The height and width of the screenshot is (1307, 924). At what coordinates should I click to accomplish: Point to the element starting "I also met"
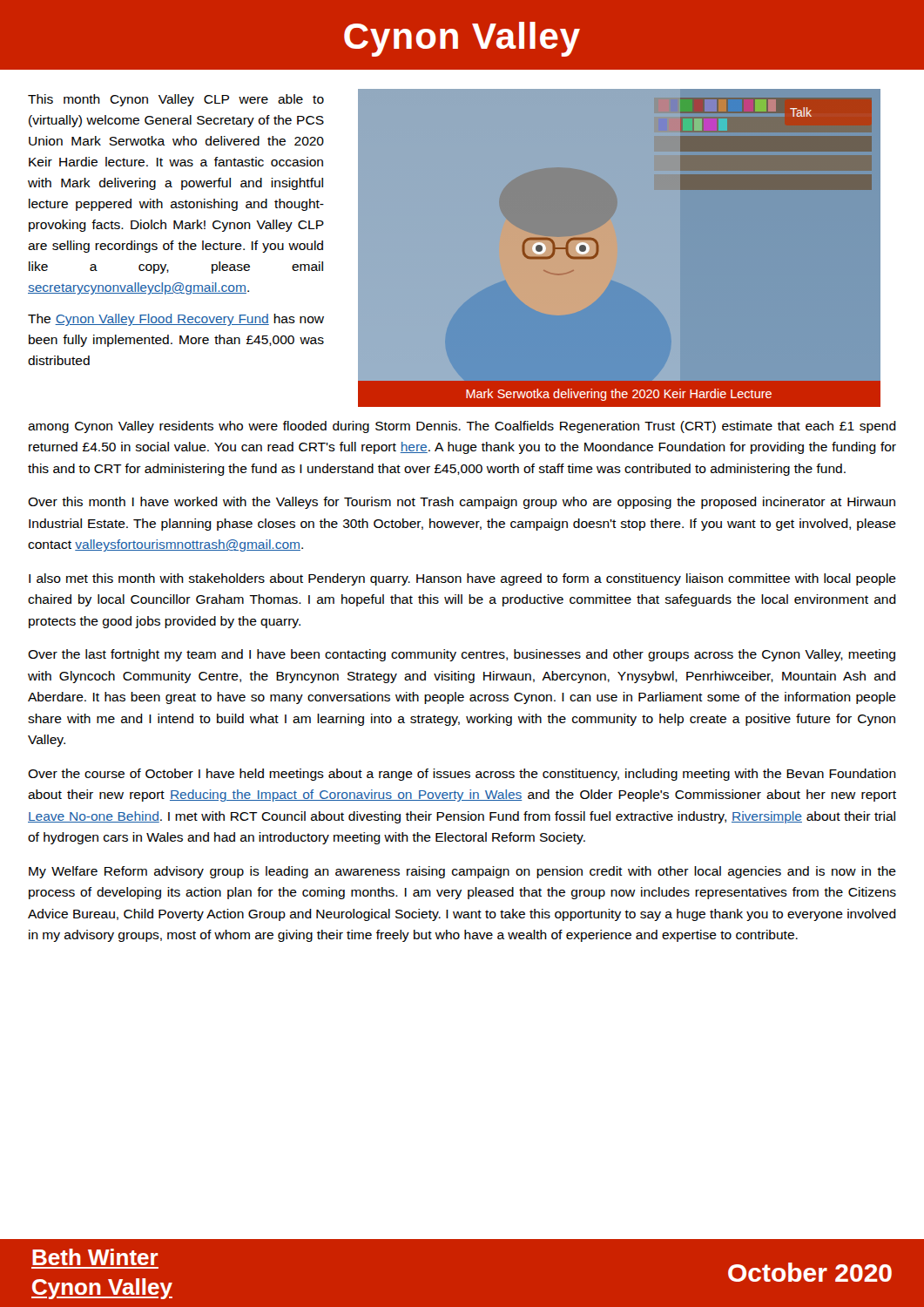click(462, 599)
